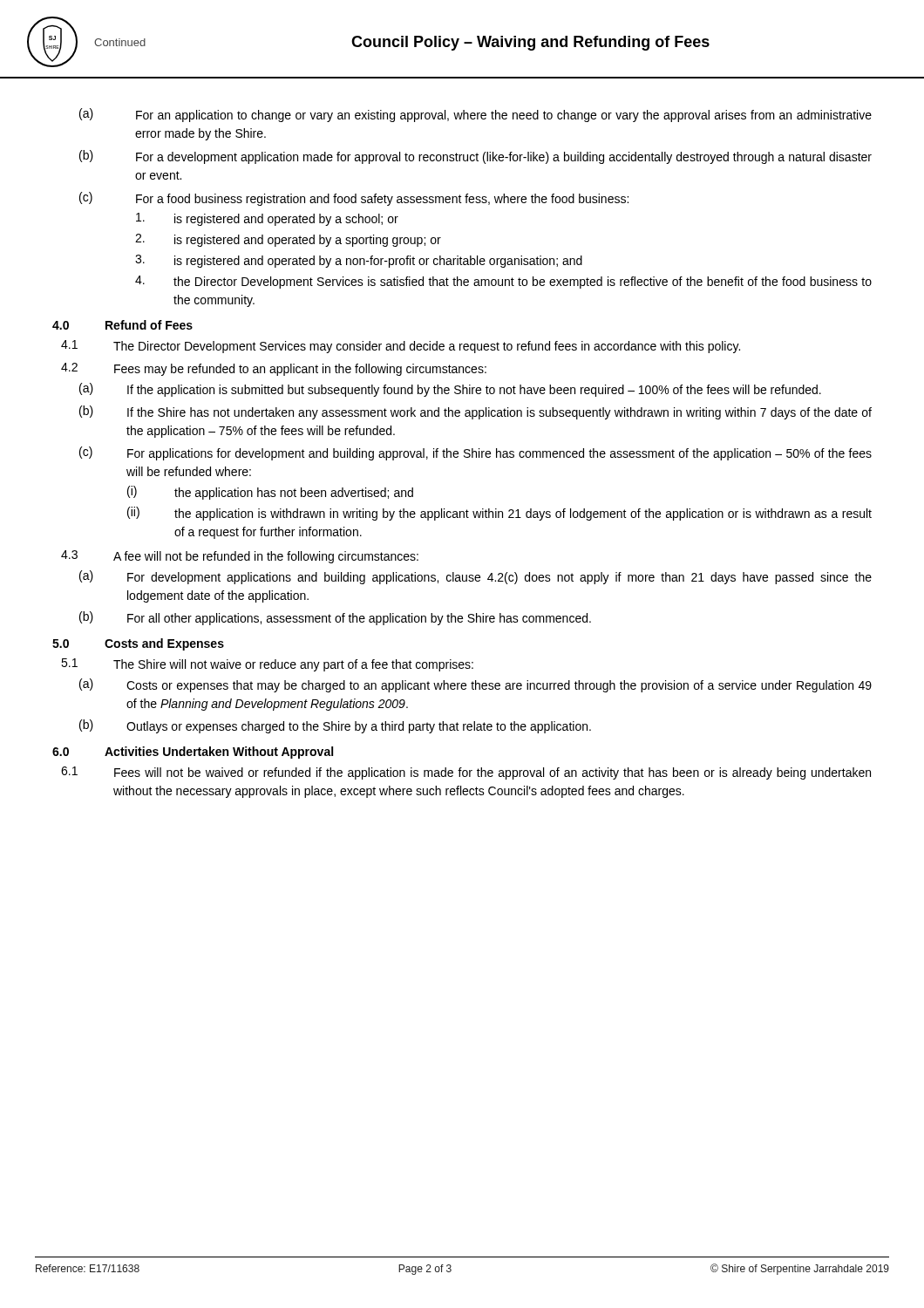Click on the list item with the text "(c) For applications for"
The image size is (924, 1308).
(475, 463)
